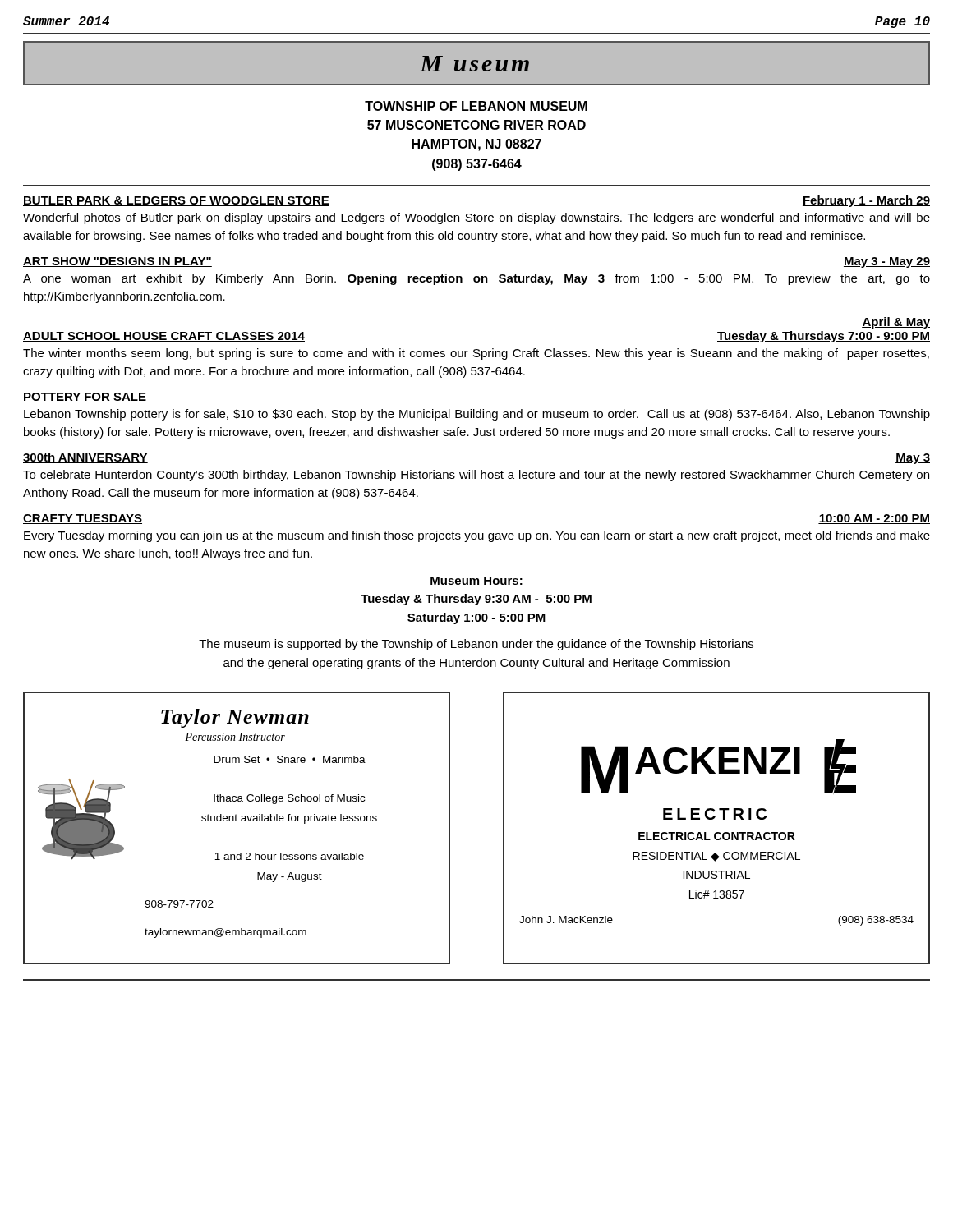
Task: Locate the text block with the text "A one woman art exhibit by Kimberly"
Action: click(476, 287)
